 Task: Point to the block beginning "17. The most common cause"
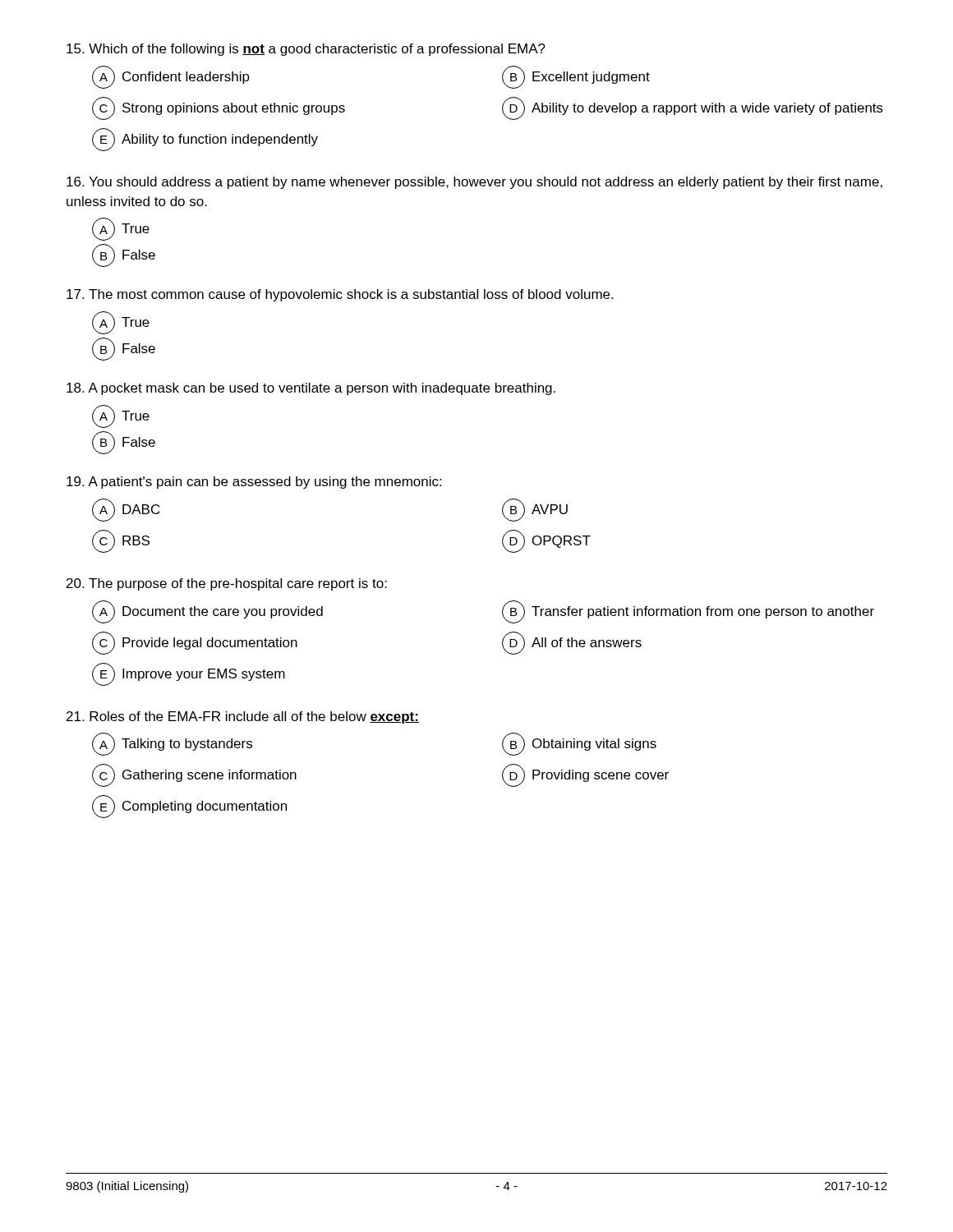point(340,295)
